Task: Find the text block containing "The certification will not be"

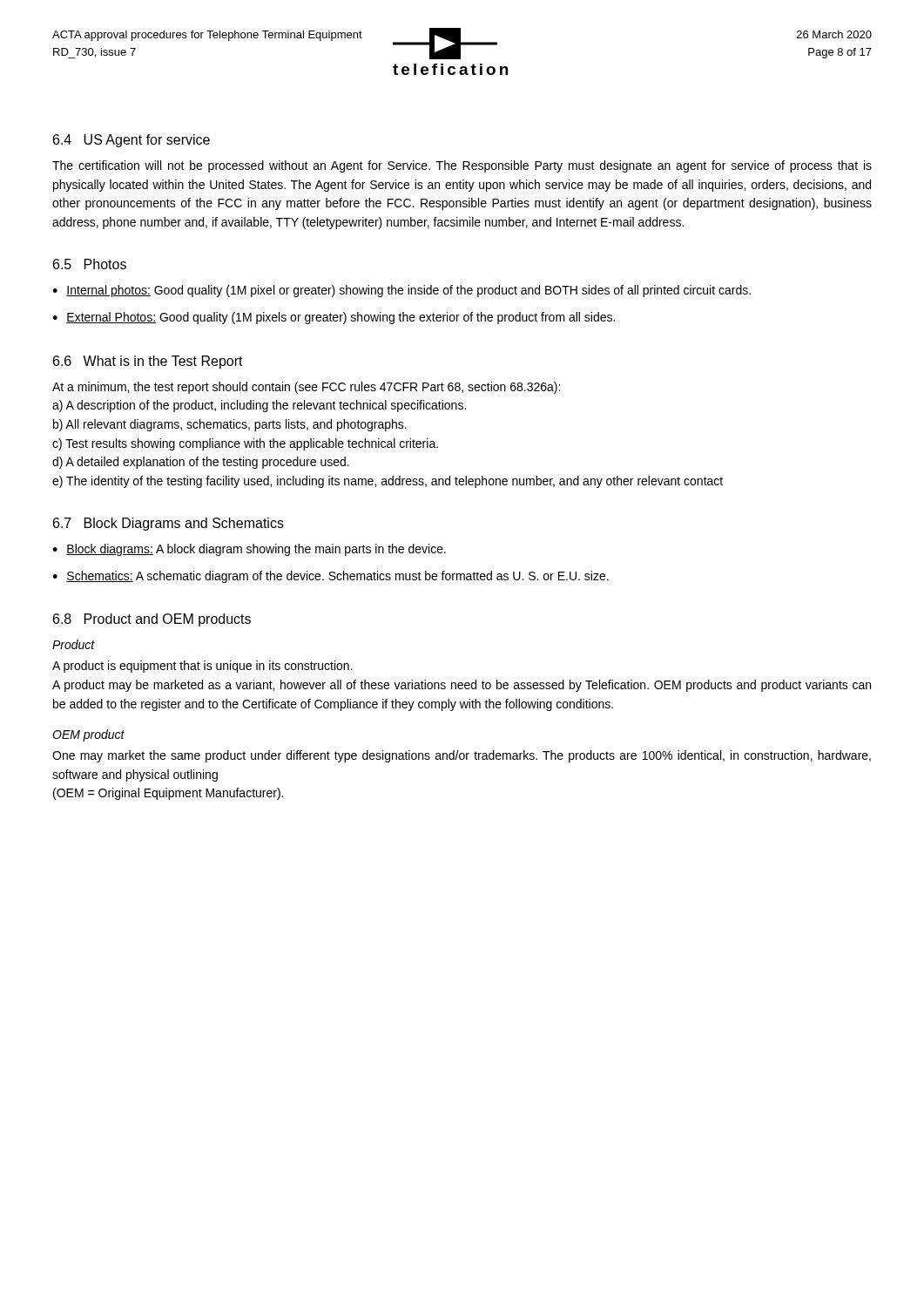Action: pyautogui.click(x=462, y=194)
